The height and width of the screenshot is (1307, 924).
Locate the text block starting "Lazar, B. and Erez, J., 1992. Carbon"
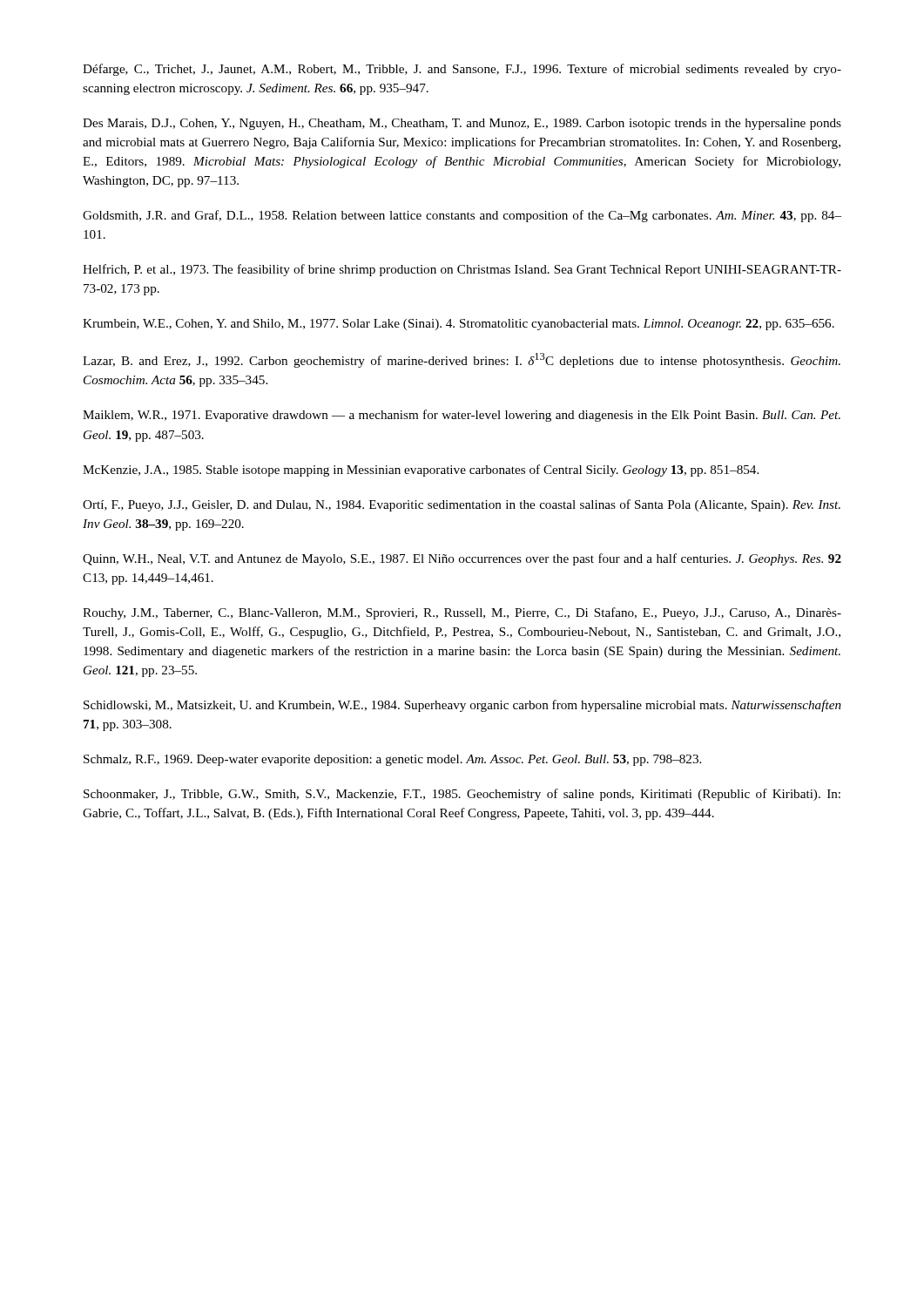pos(462,369)
